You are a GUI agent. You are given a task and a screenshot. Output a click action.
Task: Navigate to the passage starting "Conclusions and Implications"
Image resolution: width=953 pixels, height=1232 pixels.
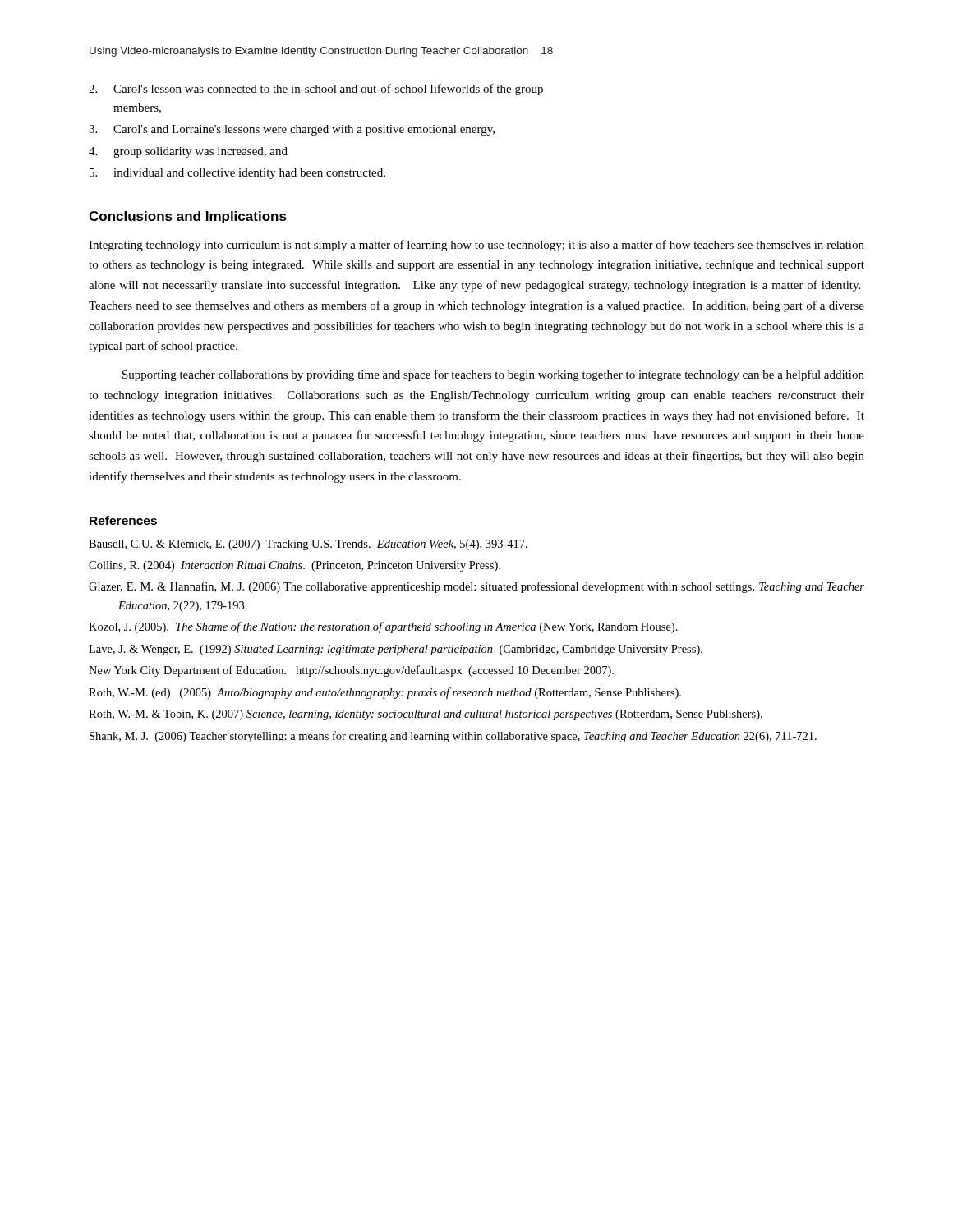tap(188, 216)
